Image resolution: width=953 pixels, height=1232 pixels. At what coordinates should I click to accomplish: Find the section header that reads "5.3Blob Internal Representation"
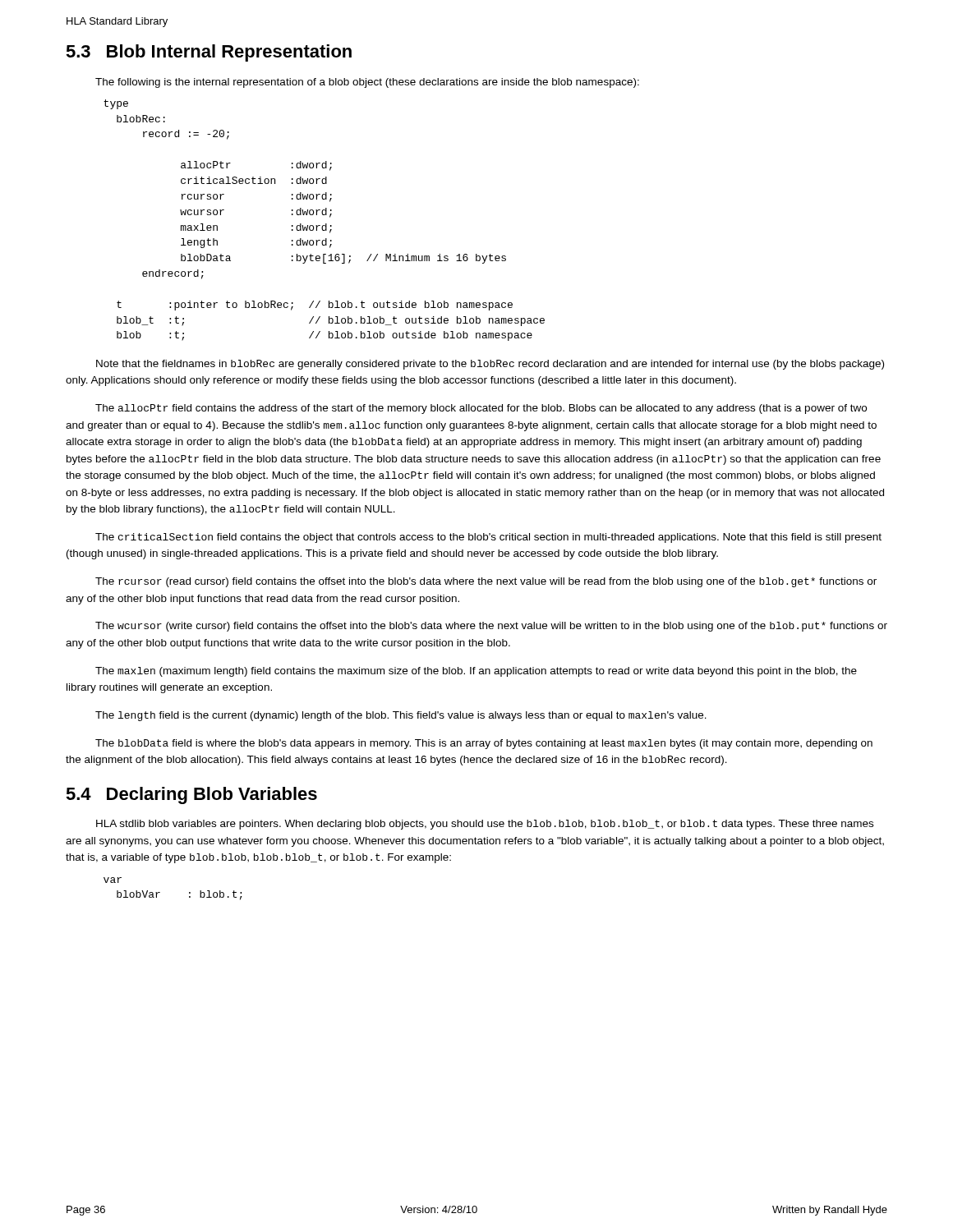(x=209, y=51)
